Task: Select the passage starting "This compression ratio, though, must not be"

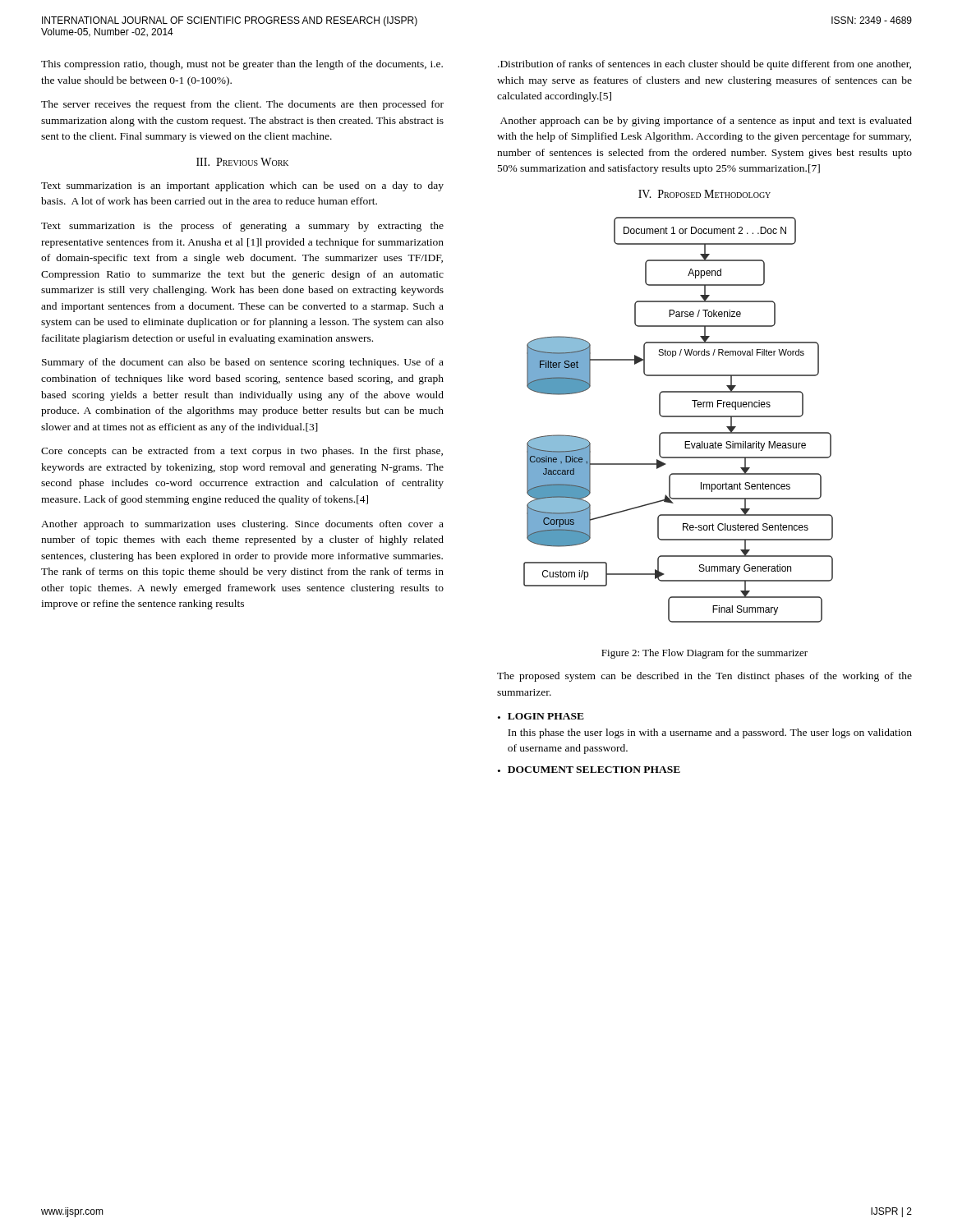Action: [242, 72]
